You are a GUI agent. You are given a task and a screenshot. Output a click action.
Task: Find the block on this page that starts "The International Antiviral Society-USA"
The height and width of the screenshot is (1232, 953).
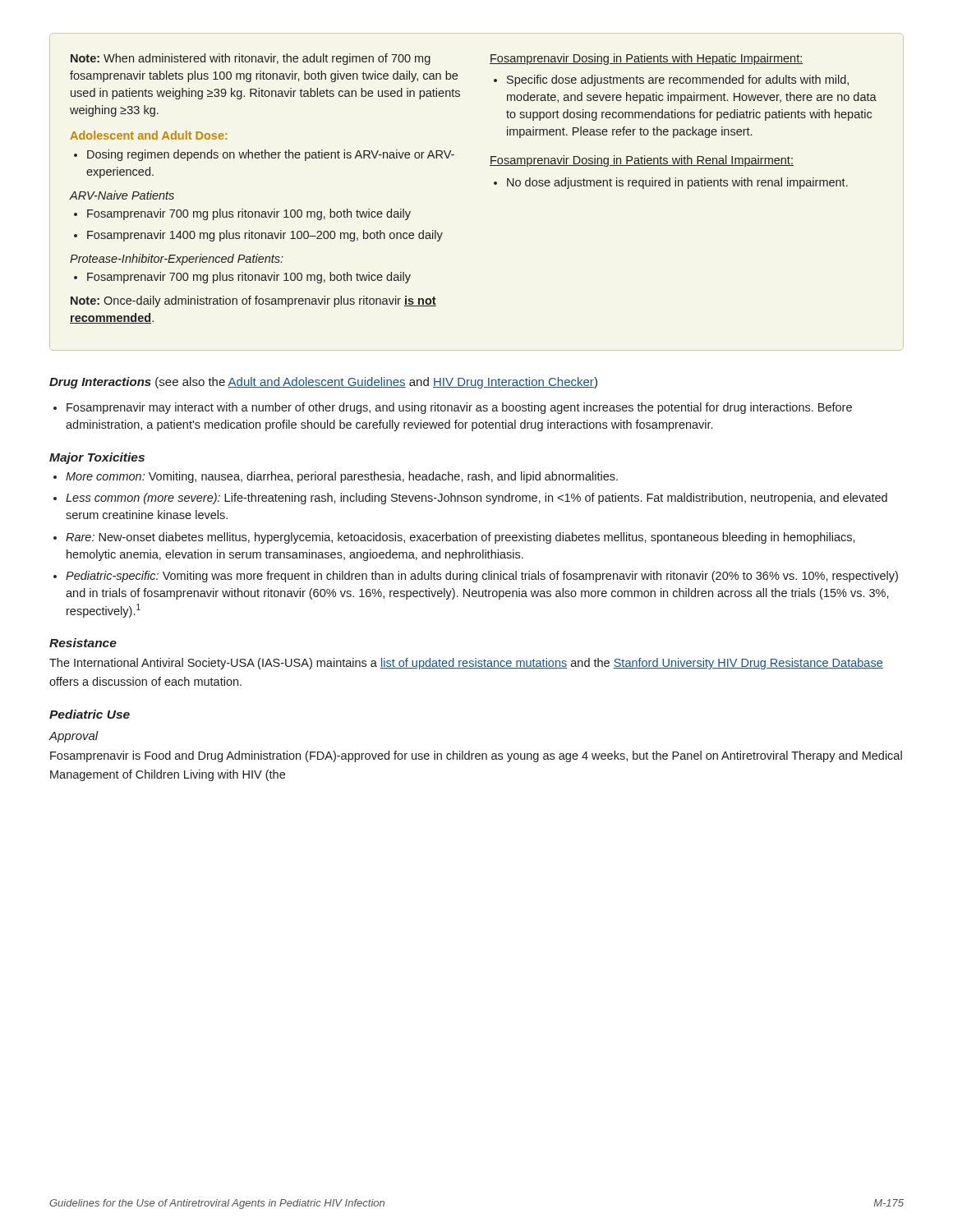point(466,672)
